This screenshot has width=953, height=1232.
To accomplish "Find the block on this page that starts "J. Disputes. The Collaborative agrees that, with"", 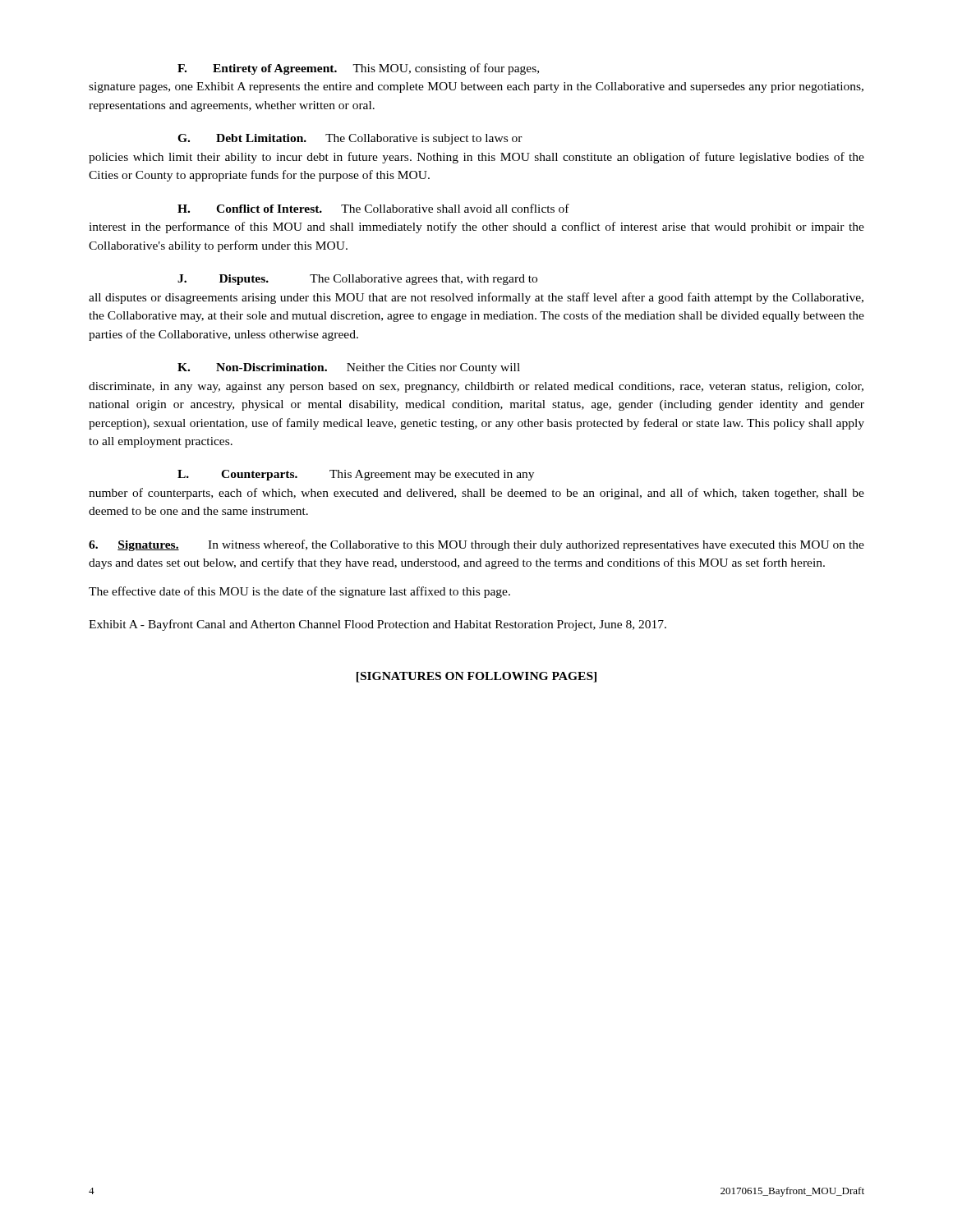I will tap(476, 305).
